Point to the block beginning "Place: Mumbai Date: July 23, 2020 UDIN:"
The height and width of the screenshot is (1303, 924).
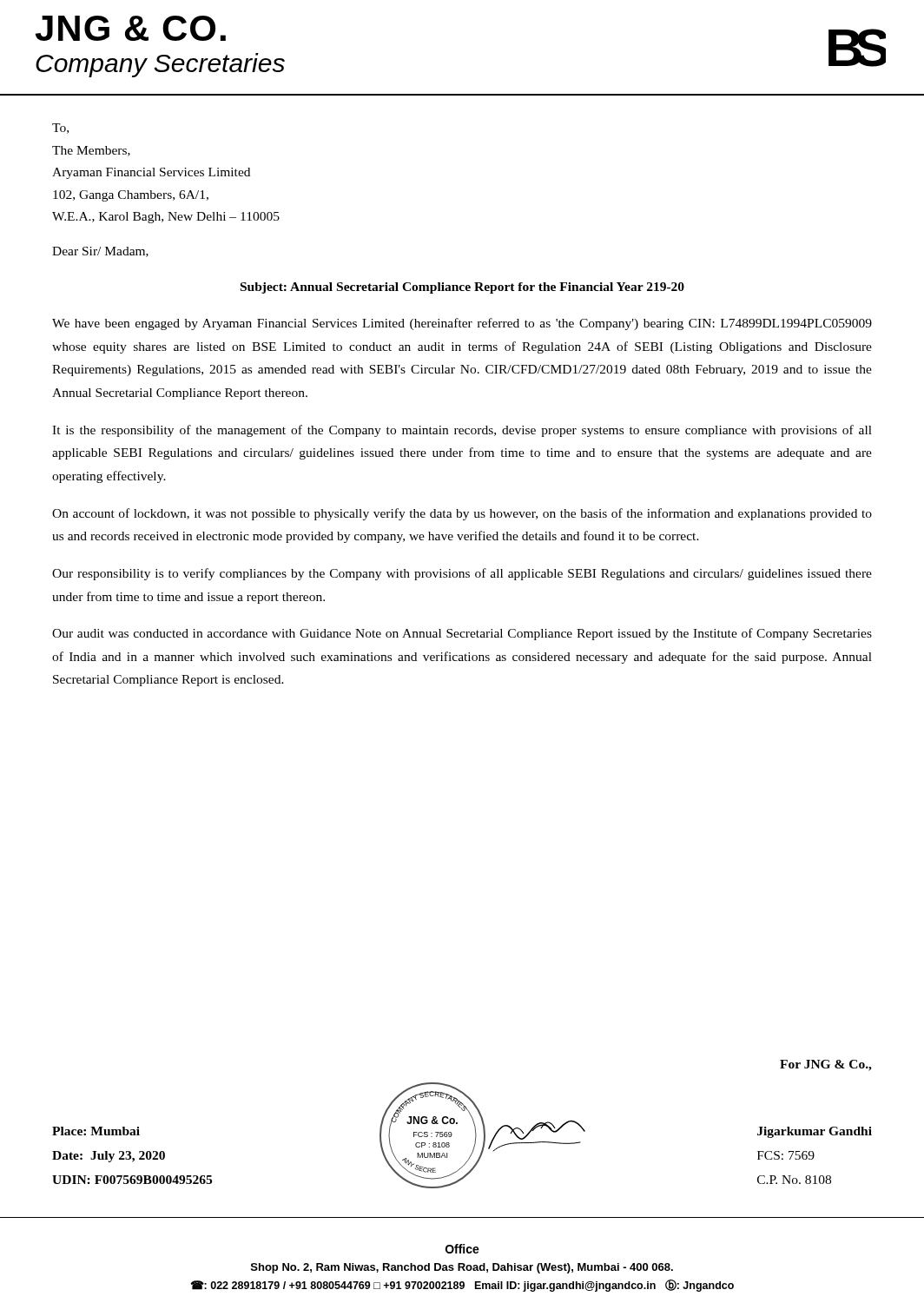point(132,1155)
